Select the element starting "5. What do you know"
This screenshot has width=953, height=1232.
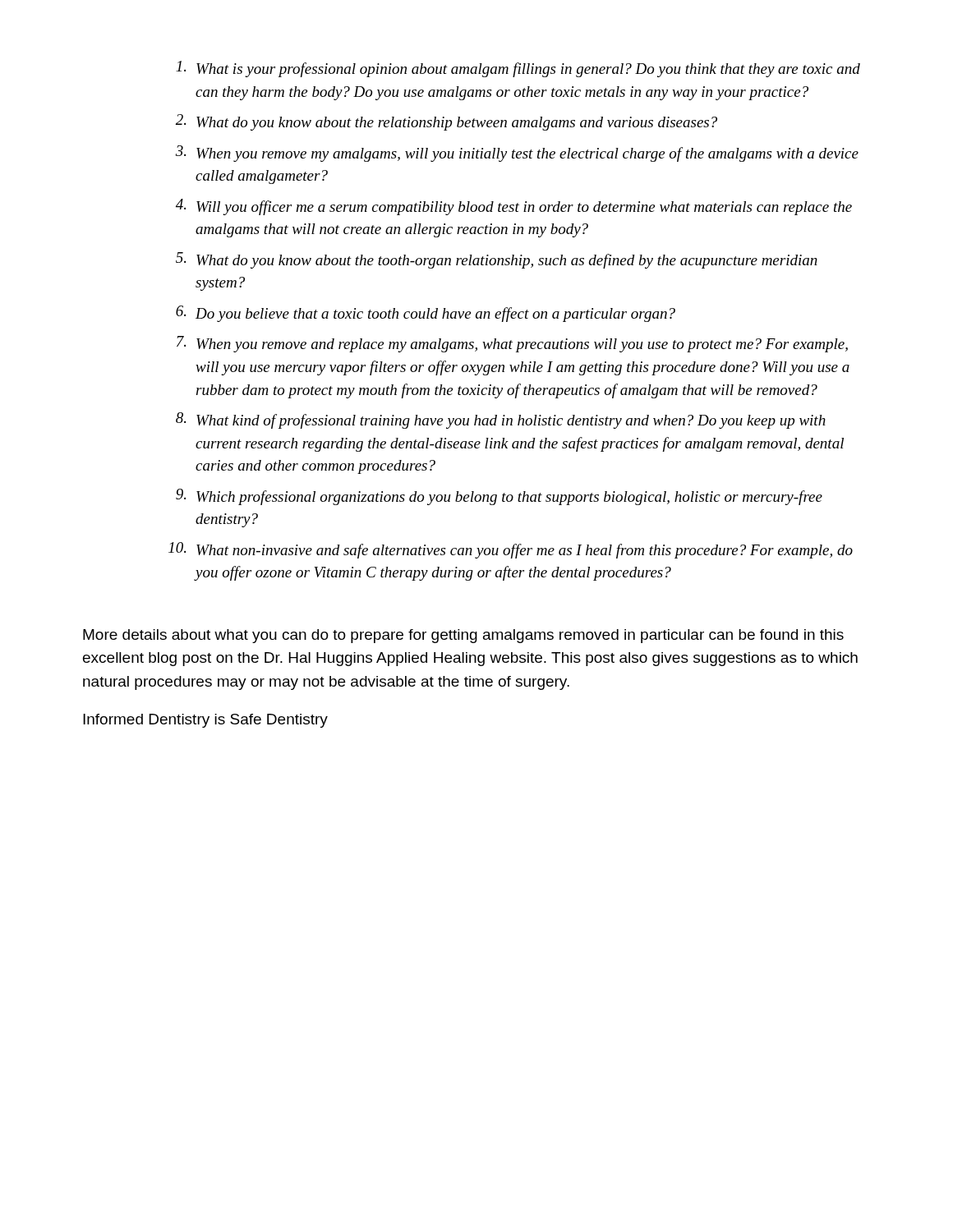click(x=509, y=271)
